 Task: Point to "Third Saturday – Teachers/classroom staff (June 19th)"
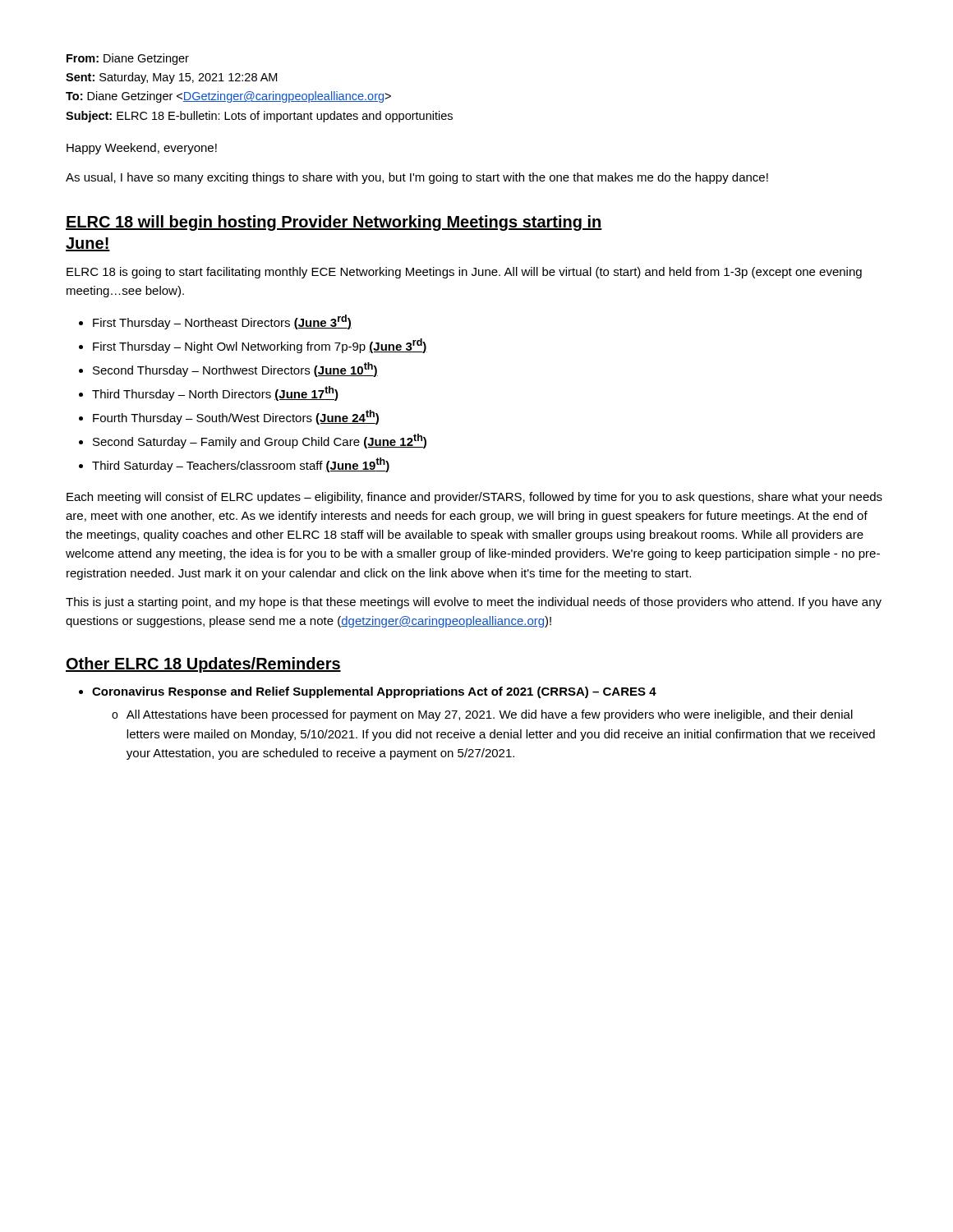coord(241,464)
